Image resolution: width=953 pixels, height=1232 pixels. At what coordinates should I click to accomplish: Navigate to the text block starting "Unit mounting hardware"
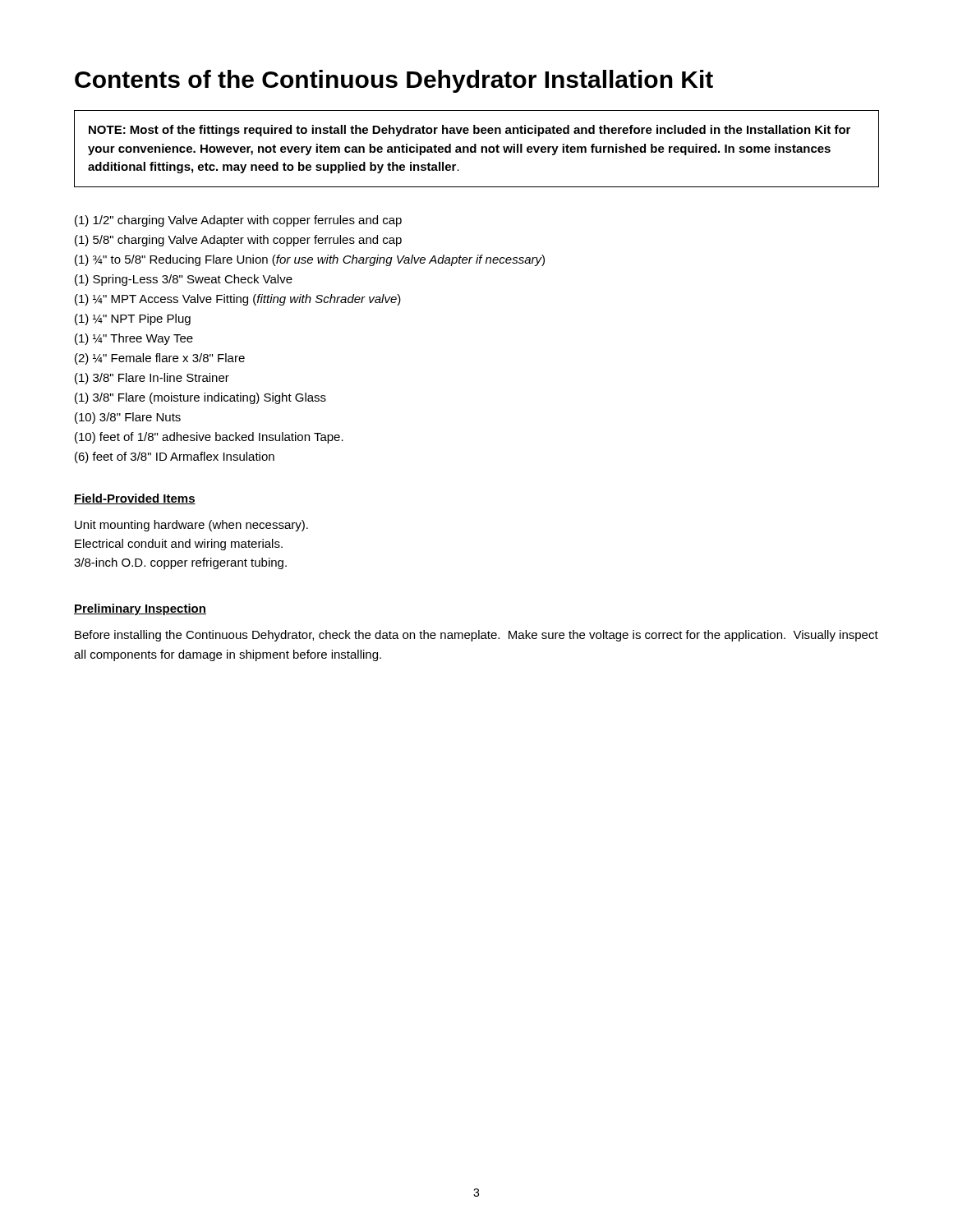tap(191, 543)
